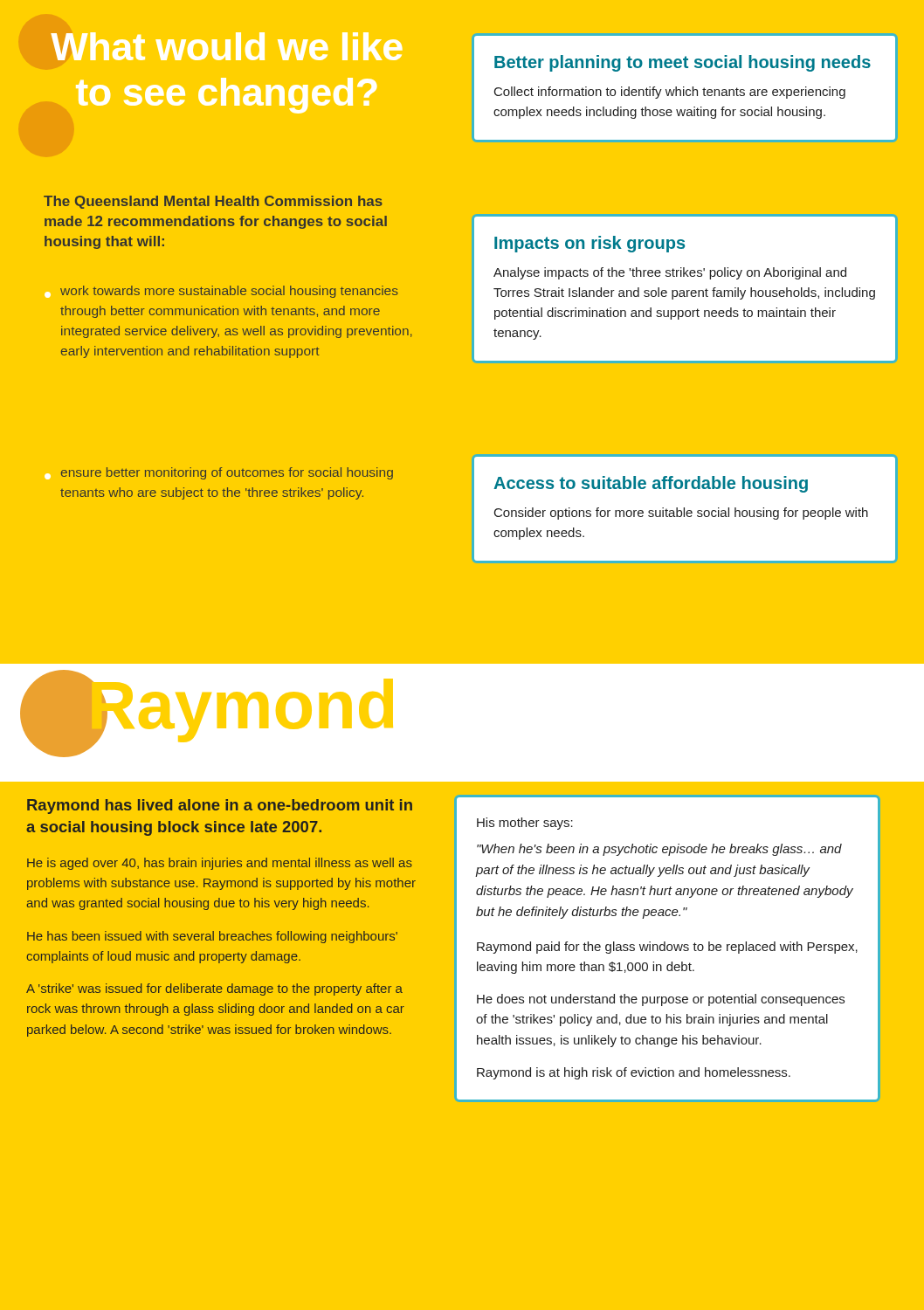The height and width of the screenshot is (1310, 924).
Task: Locate the block of text that opens with "He has been issued with several breaches following"
Action: coord(212,946)
